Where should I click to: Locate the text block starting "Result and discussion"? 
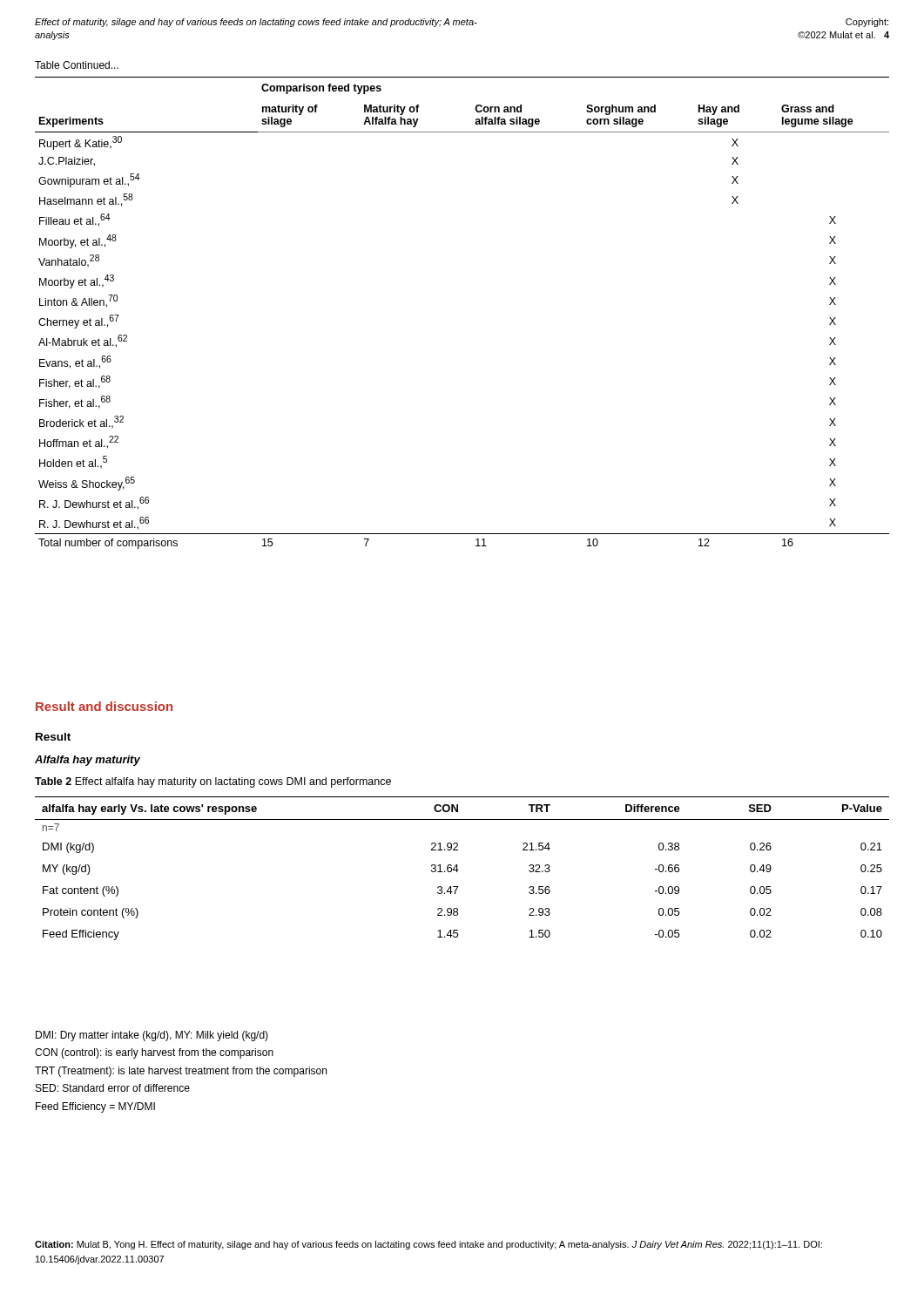(x=104, y=706)
